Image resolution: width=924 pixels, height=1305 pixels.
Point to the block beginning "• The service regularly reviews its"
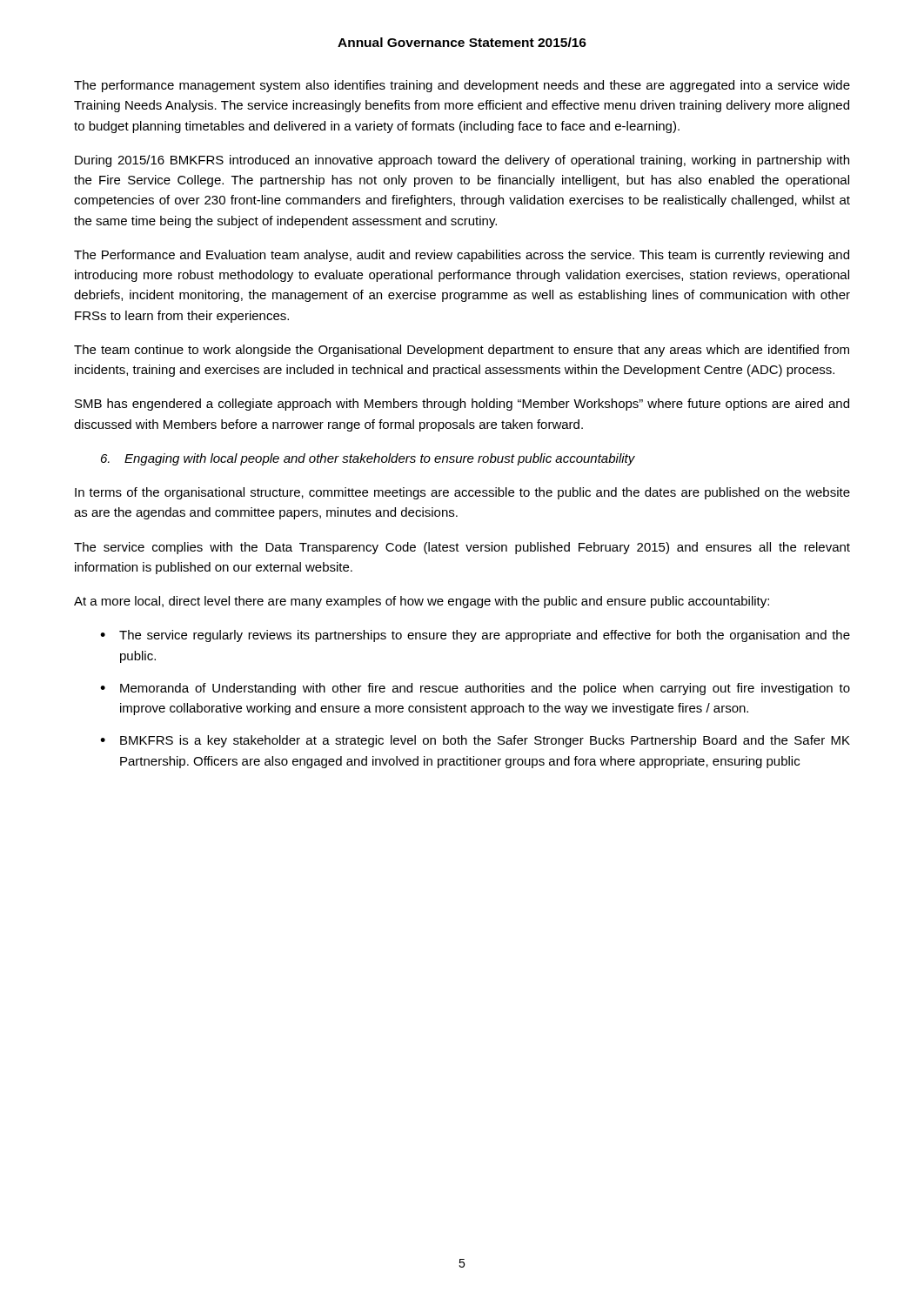click(x=475, y=645)
